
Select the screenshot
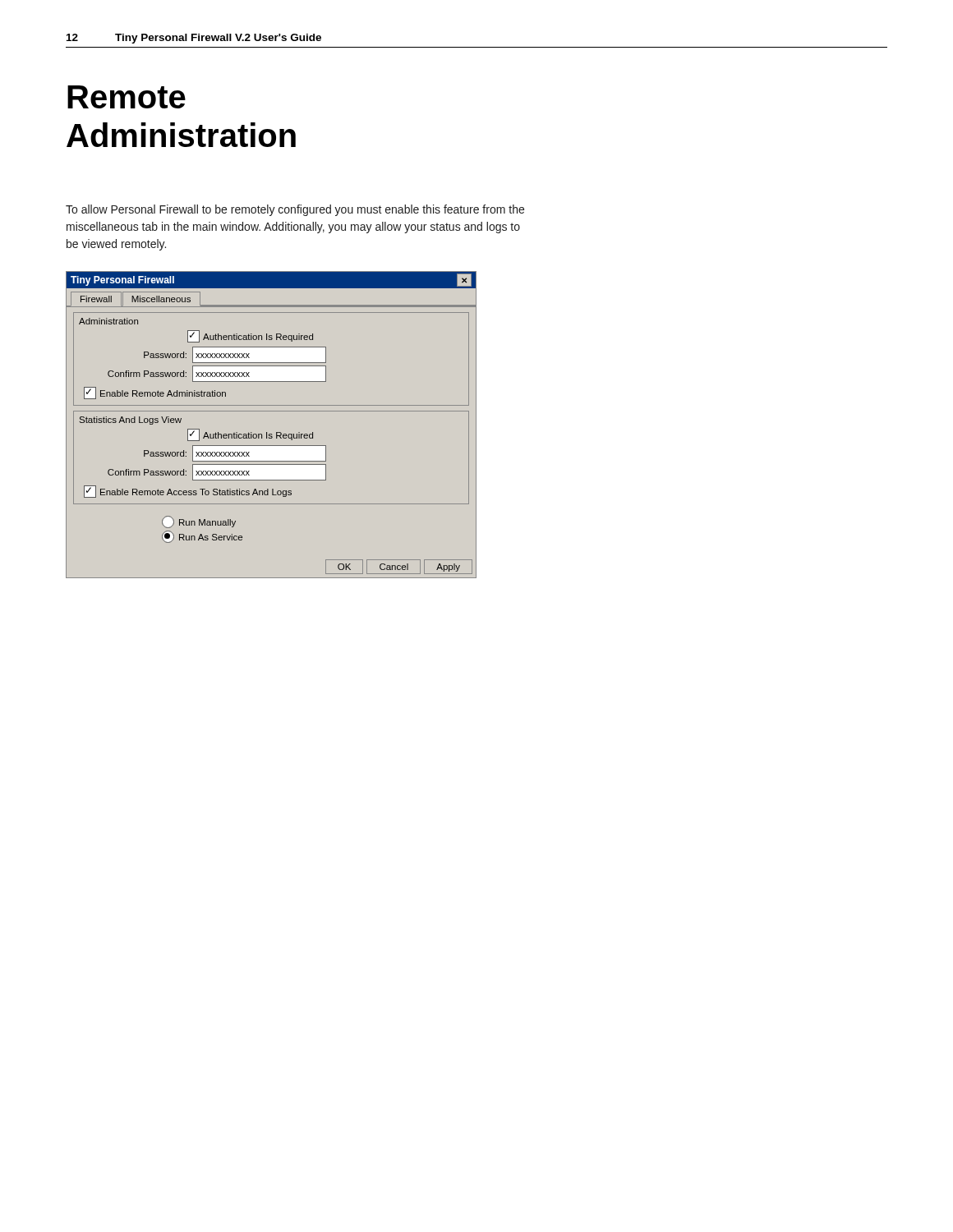click(x=271, y=425)
